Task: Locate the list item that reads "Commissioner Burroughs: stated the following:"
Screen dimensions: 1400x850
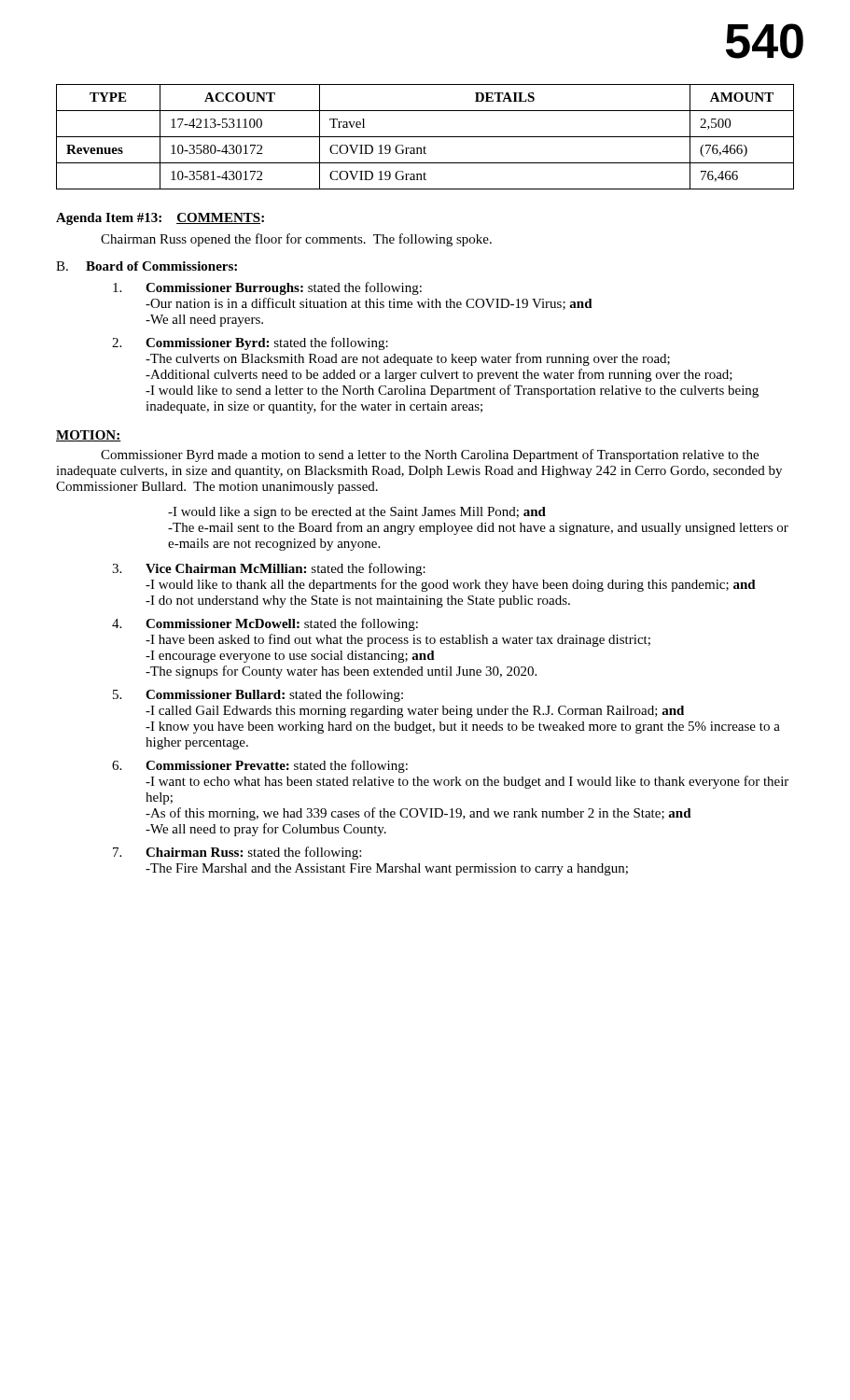Action: click(x=352, y=304)
